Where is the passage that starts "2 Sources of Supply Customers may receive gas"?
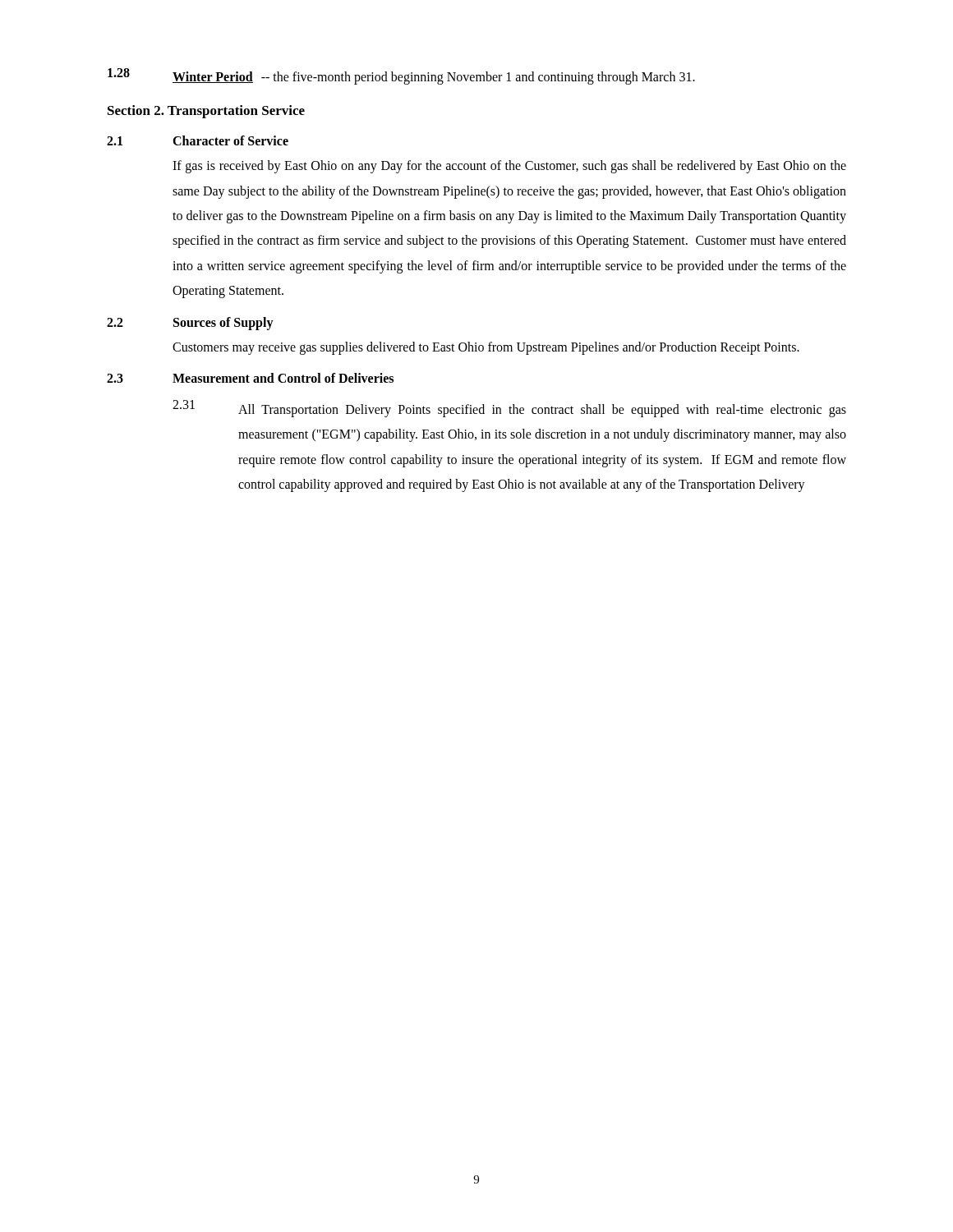Screen dimensions: 1232x953 pos(476,337)
